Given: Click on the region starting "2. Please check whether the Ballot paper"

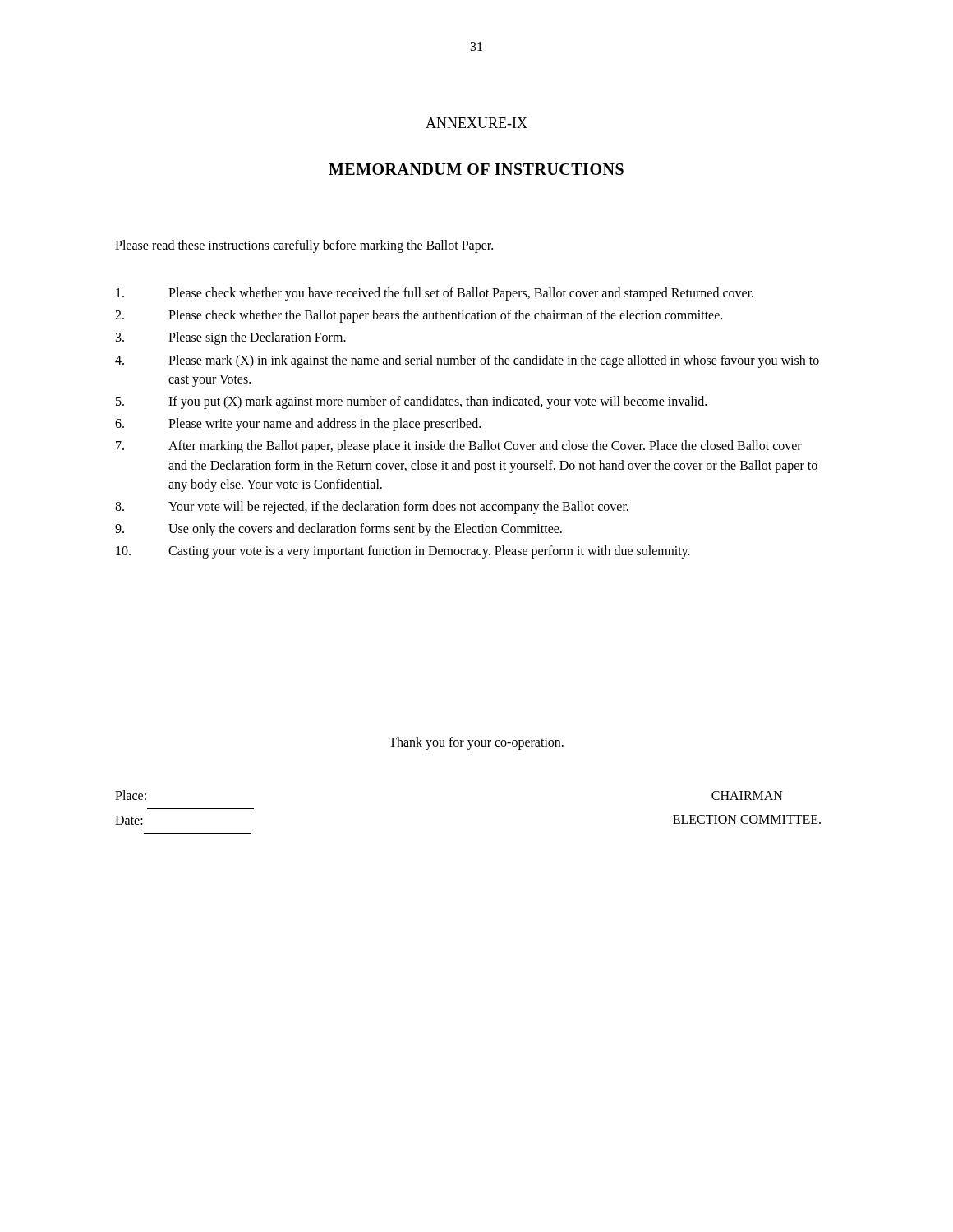Looking at the screenshot, I should tap(468, 315).
